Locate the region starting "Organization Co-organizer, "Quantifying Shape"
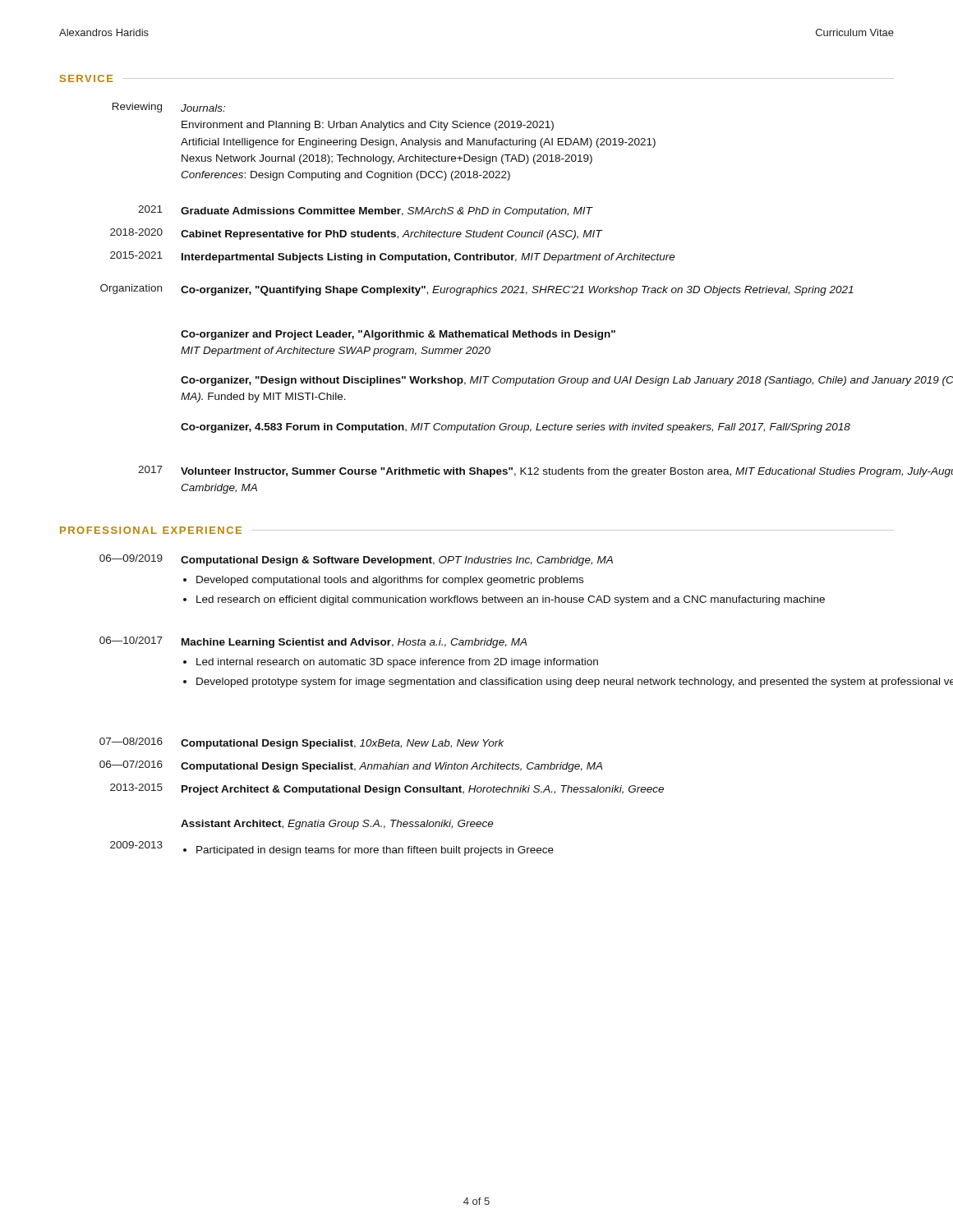 tap(506, 290)
